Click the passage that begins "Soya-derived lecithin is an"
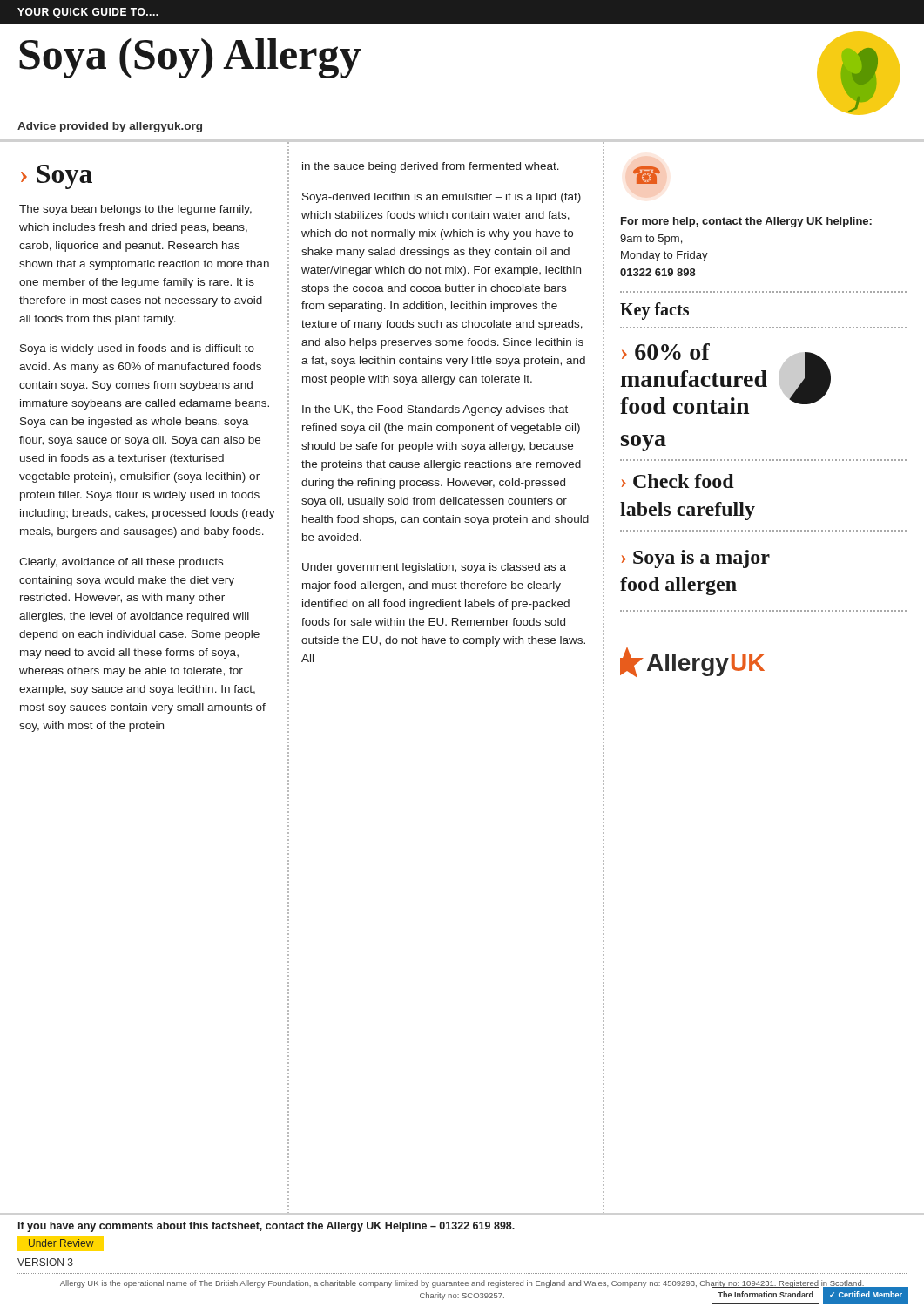924x1307 pixels. [443, 288]
